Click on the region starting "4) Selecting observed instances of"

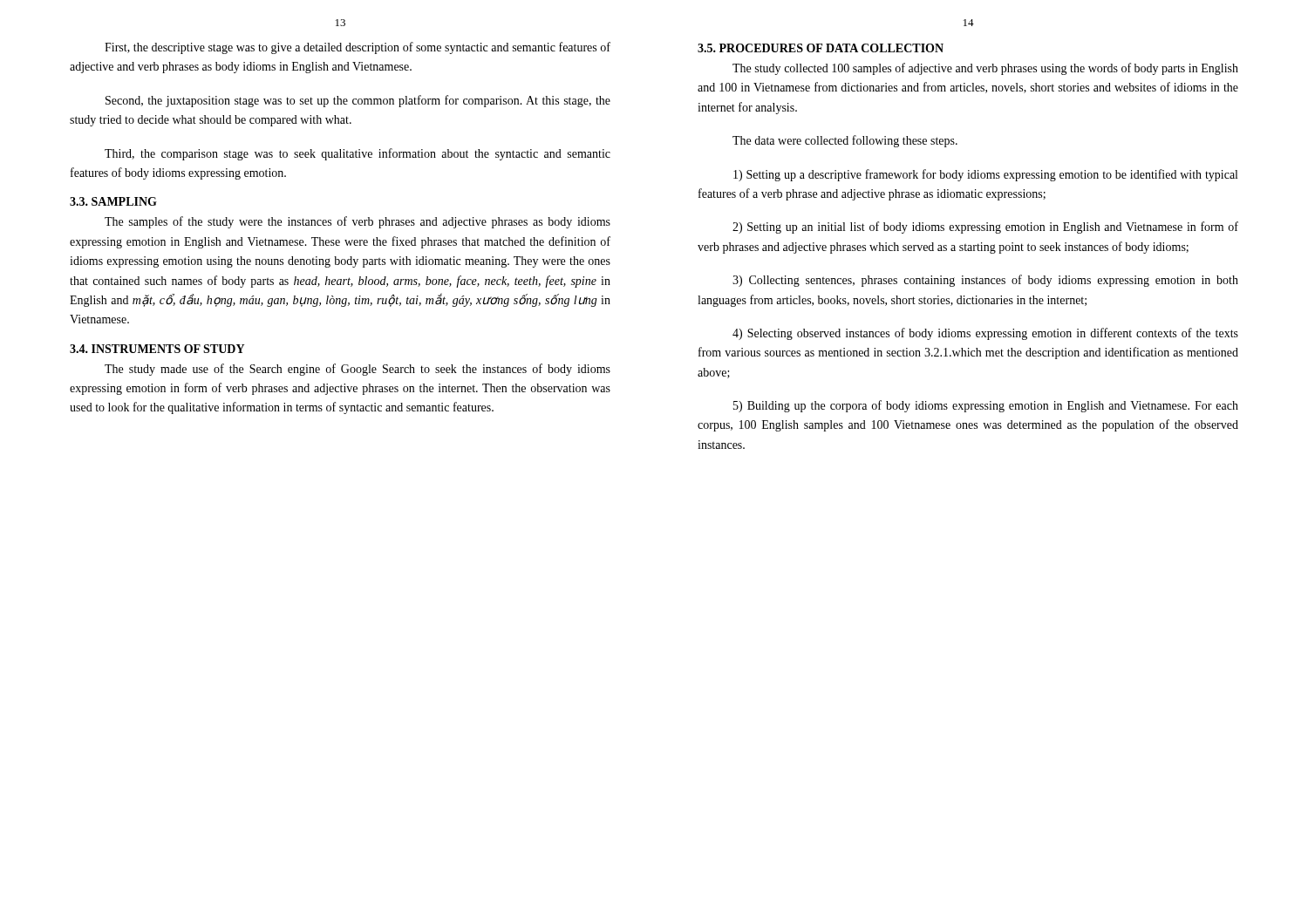coord(968,353)
